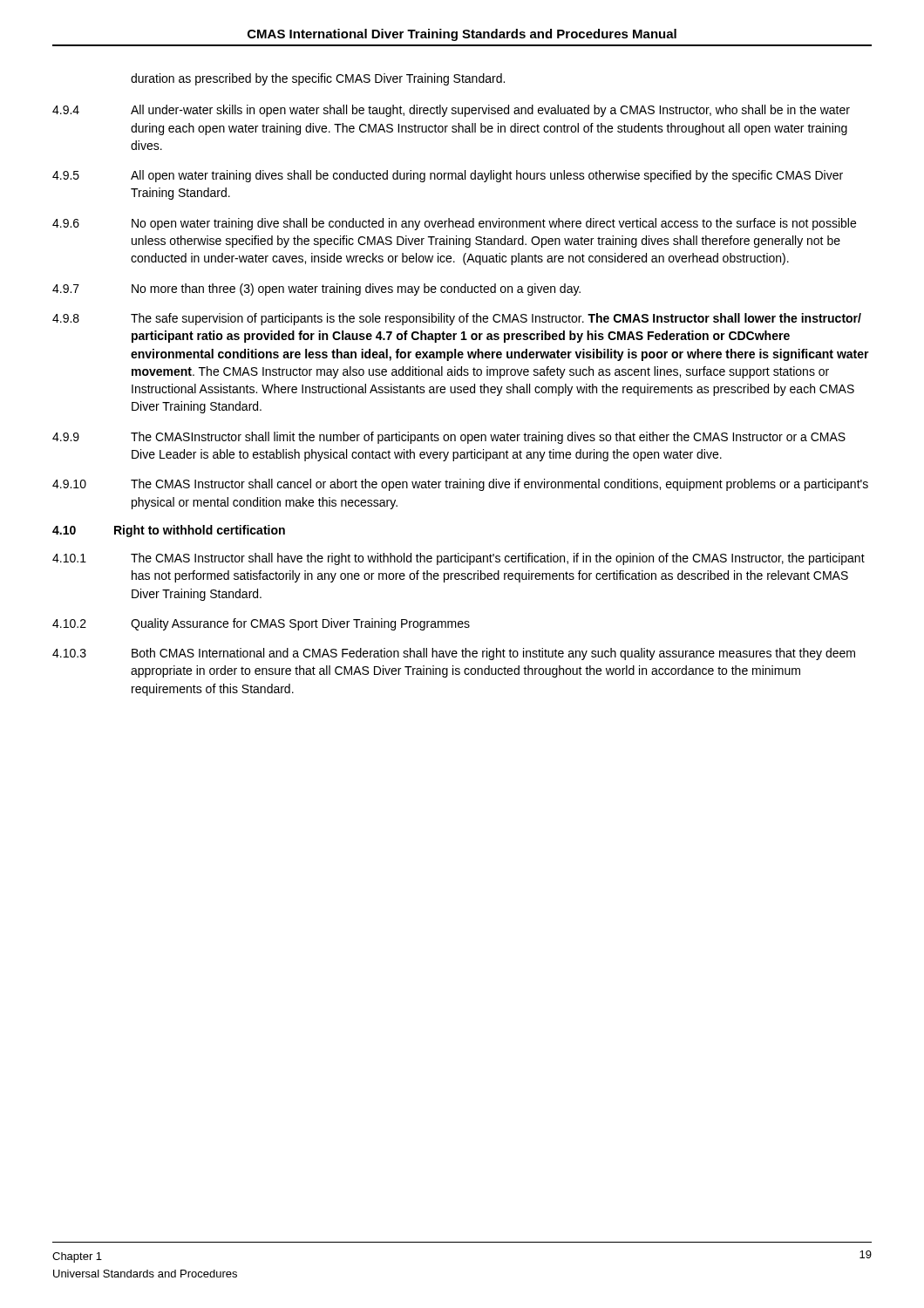Locate the text starting "4.10.1 The CMAS"
This screenshot has width=924, height=1308.
pyautogui.click(x=462, y=576)
